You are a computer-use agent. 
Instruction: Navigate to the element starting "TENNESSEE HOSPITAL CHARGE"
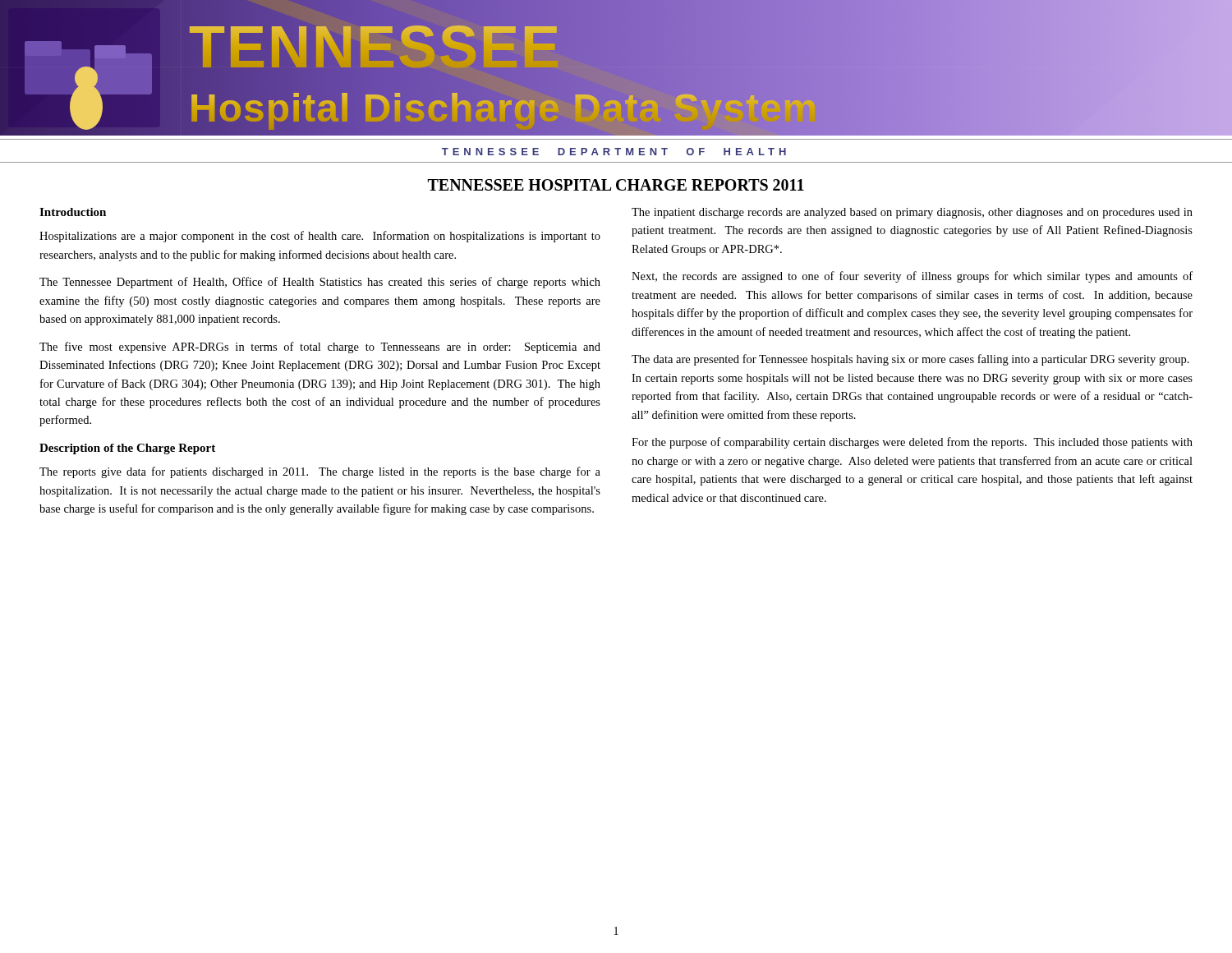pyautogui.click(x=616, y=185)
